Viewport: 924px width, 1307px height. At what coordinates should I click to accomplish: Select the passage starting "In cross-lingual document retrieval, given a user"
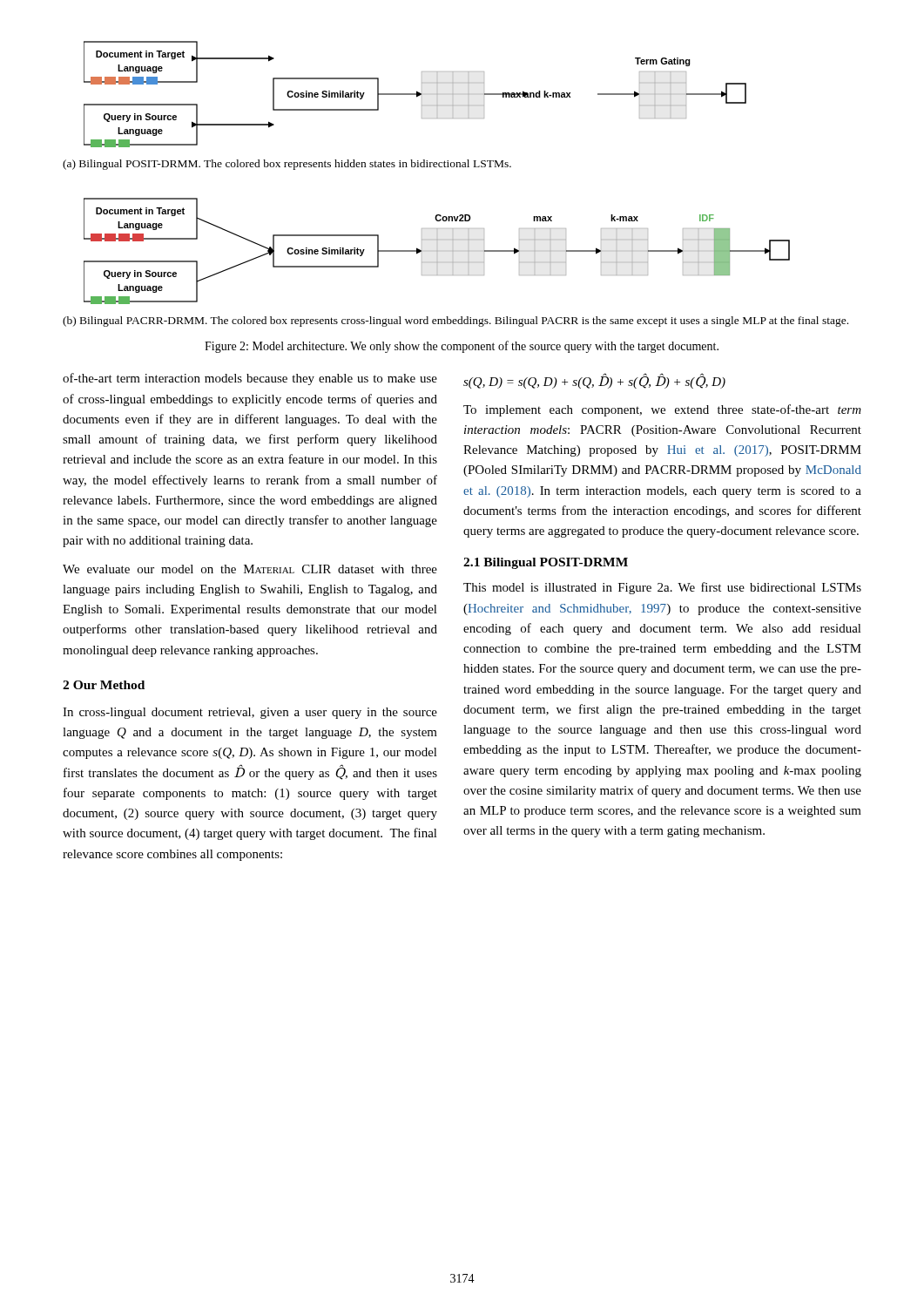[x=250, y=783]
